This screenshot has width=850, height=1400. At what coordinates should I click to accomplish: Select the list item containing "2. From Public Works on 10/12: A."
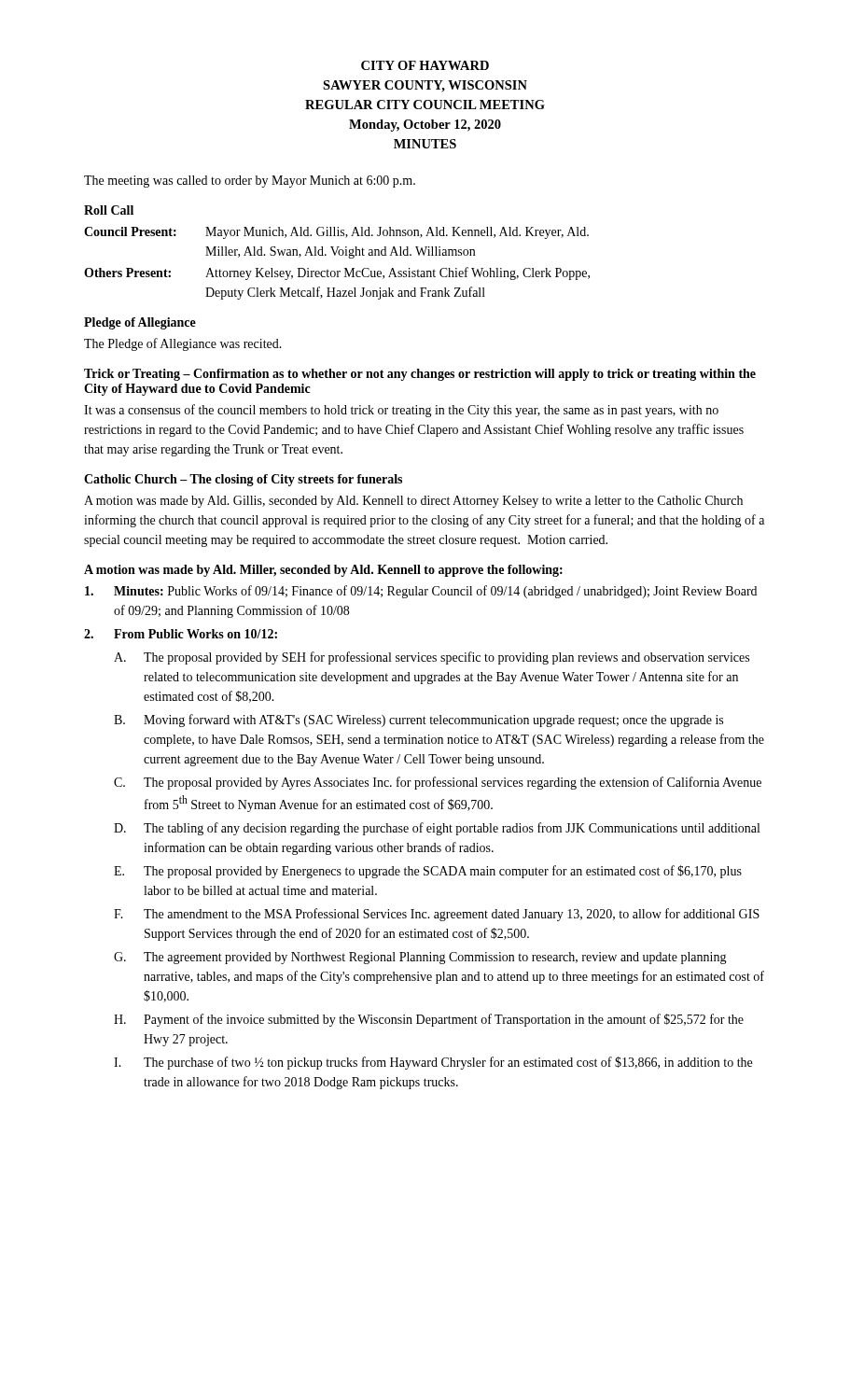[425, 860]
